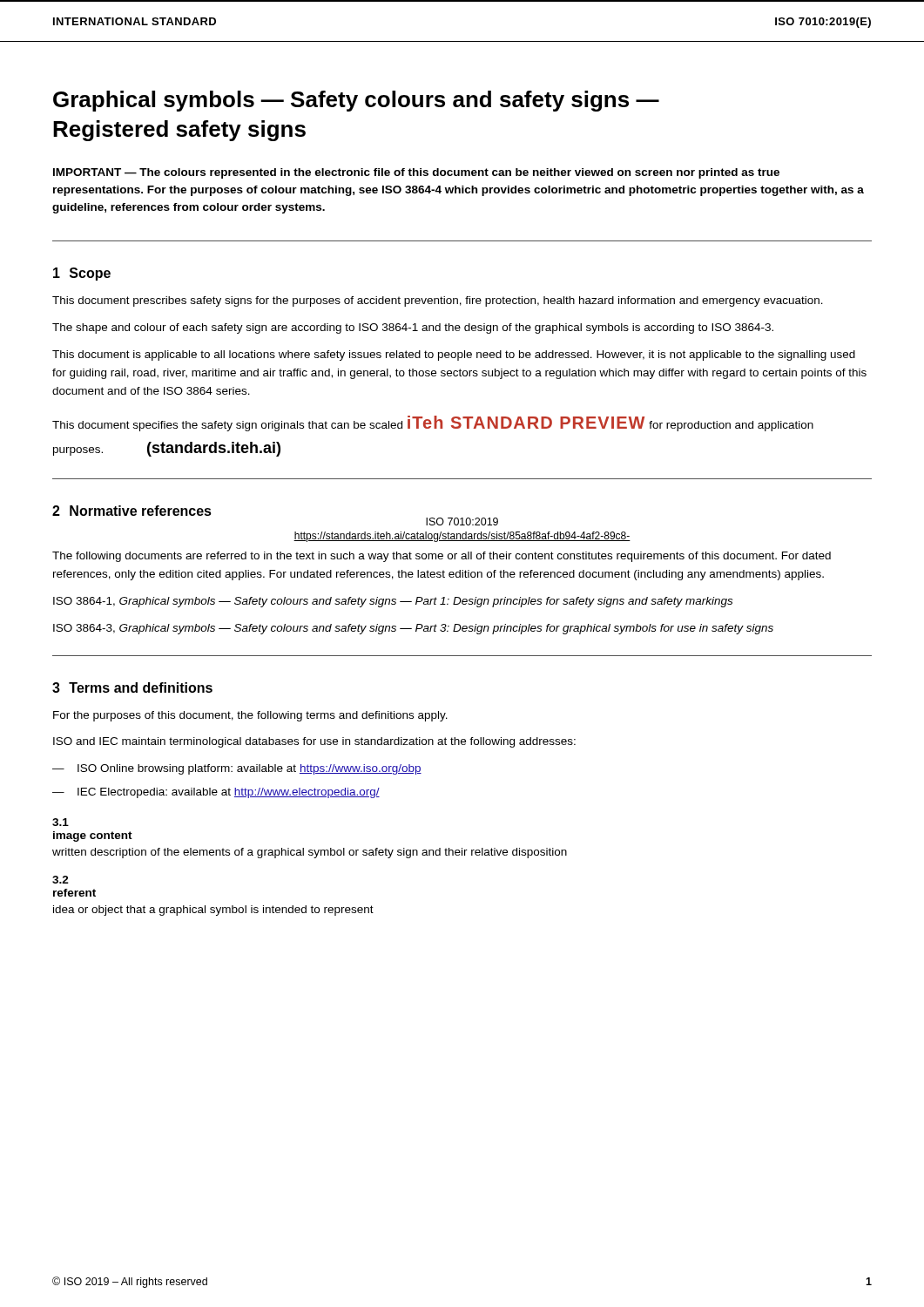
Task: Click on the region starting "1 image content written description of"
Action: coord(462,839)
